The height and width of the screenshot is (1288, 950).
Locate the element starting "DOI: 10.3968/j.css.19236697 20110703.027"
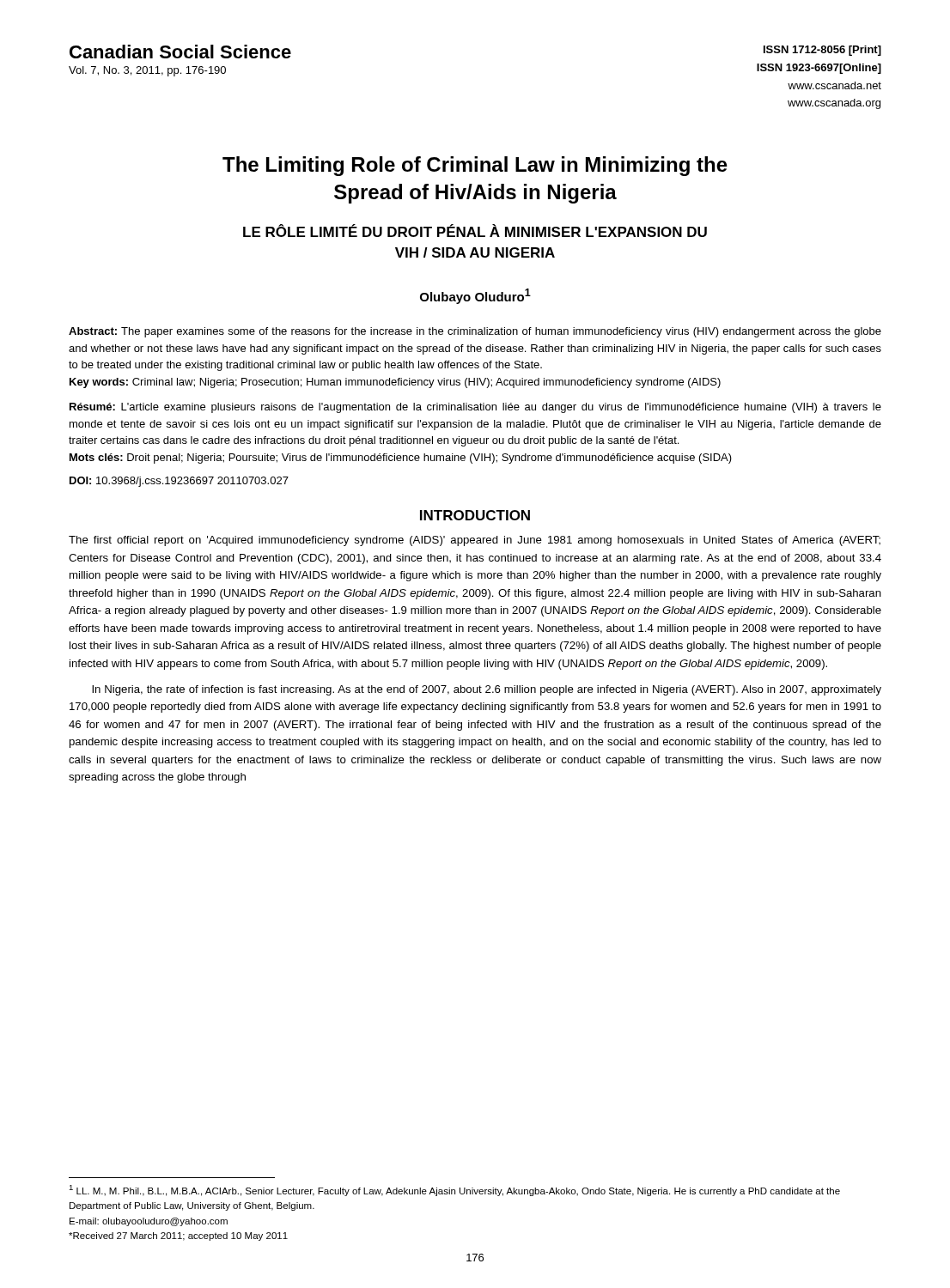click(179, 481)
